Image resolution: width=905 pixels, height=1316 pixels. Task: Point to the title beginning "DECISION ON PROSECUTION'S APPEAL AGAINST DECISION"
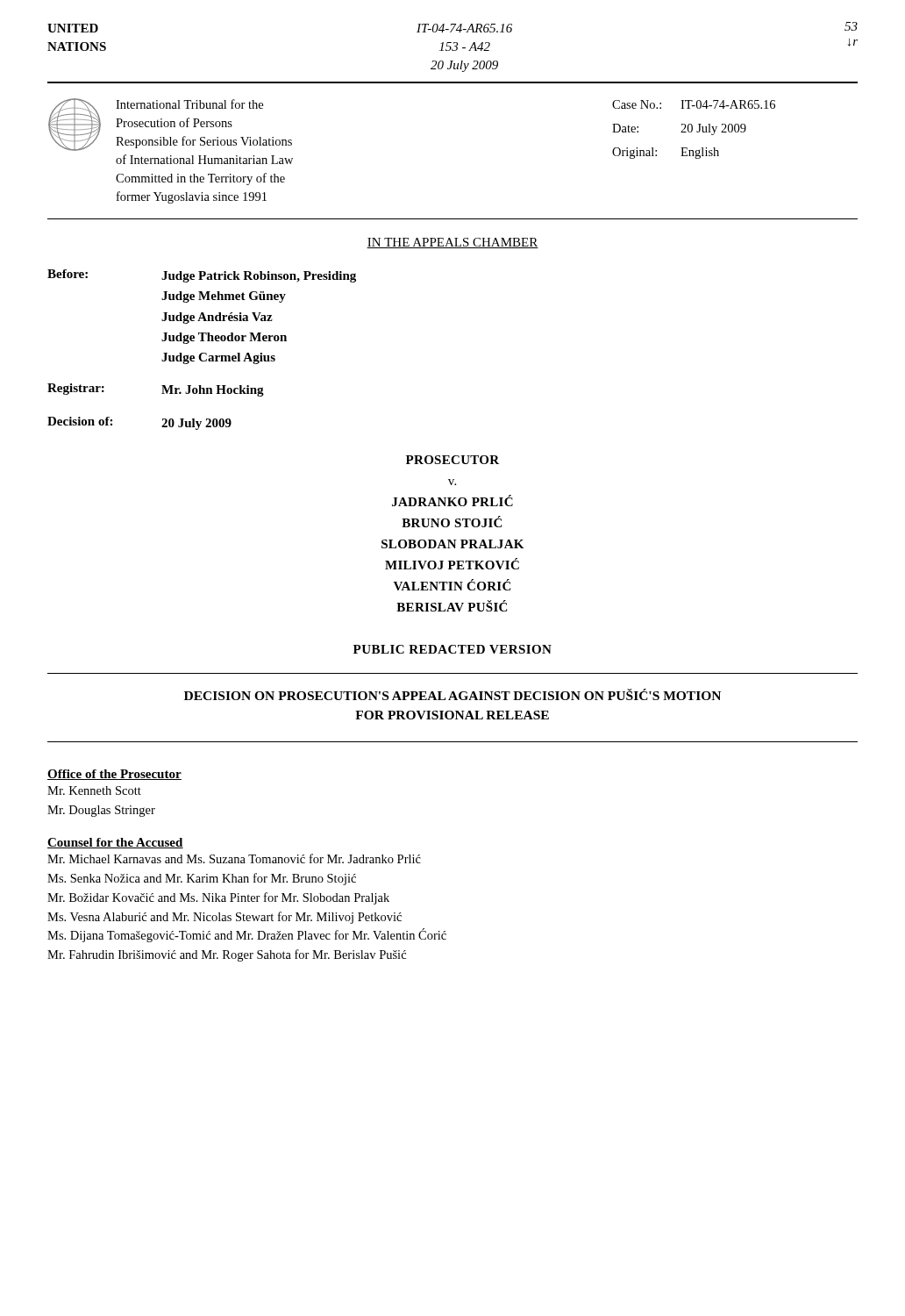click(452, 705)
